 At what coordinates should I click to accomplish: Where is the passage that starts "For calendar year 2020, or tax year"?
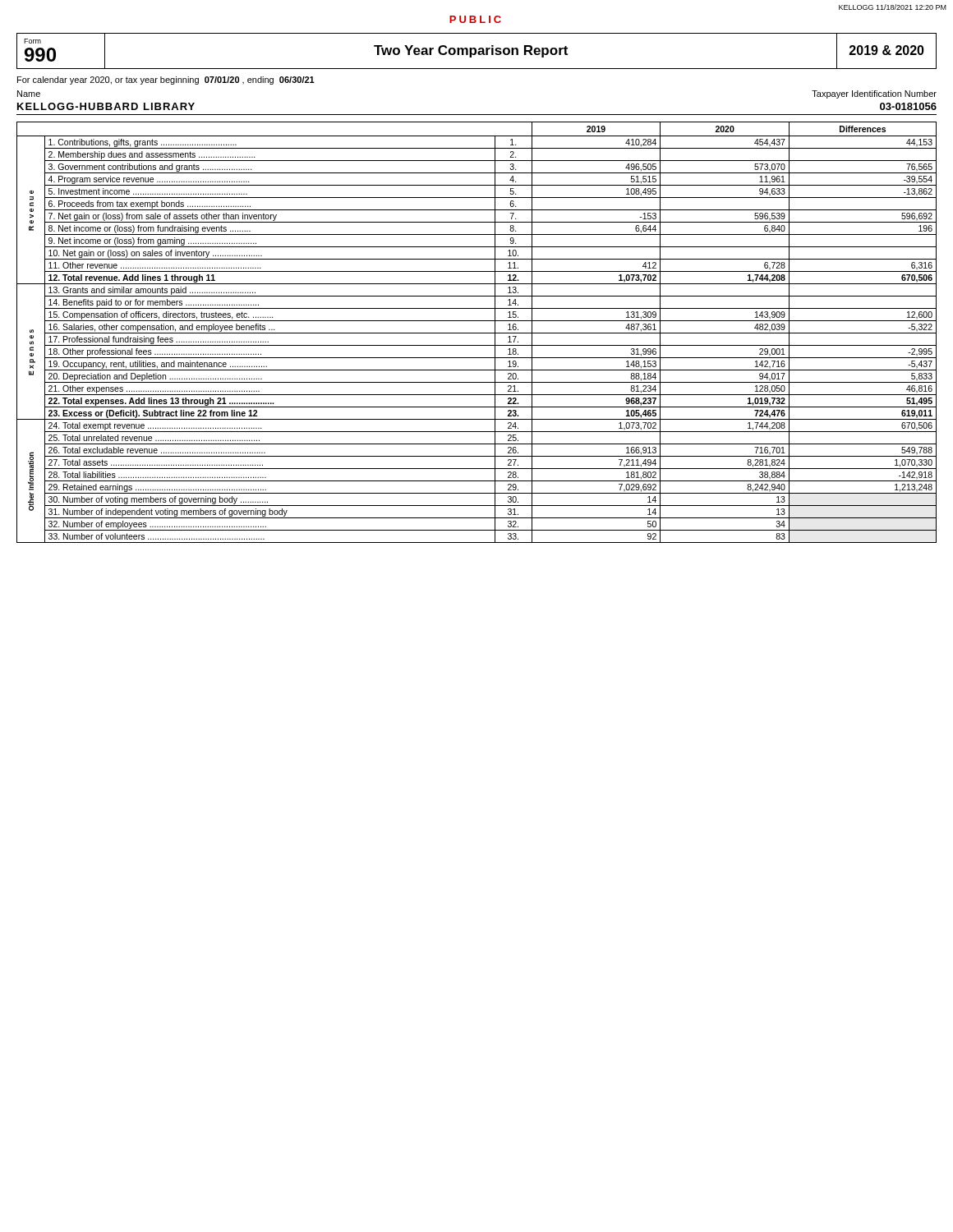coord(165,80)
